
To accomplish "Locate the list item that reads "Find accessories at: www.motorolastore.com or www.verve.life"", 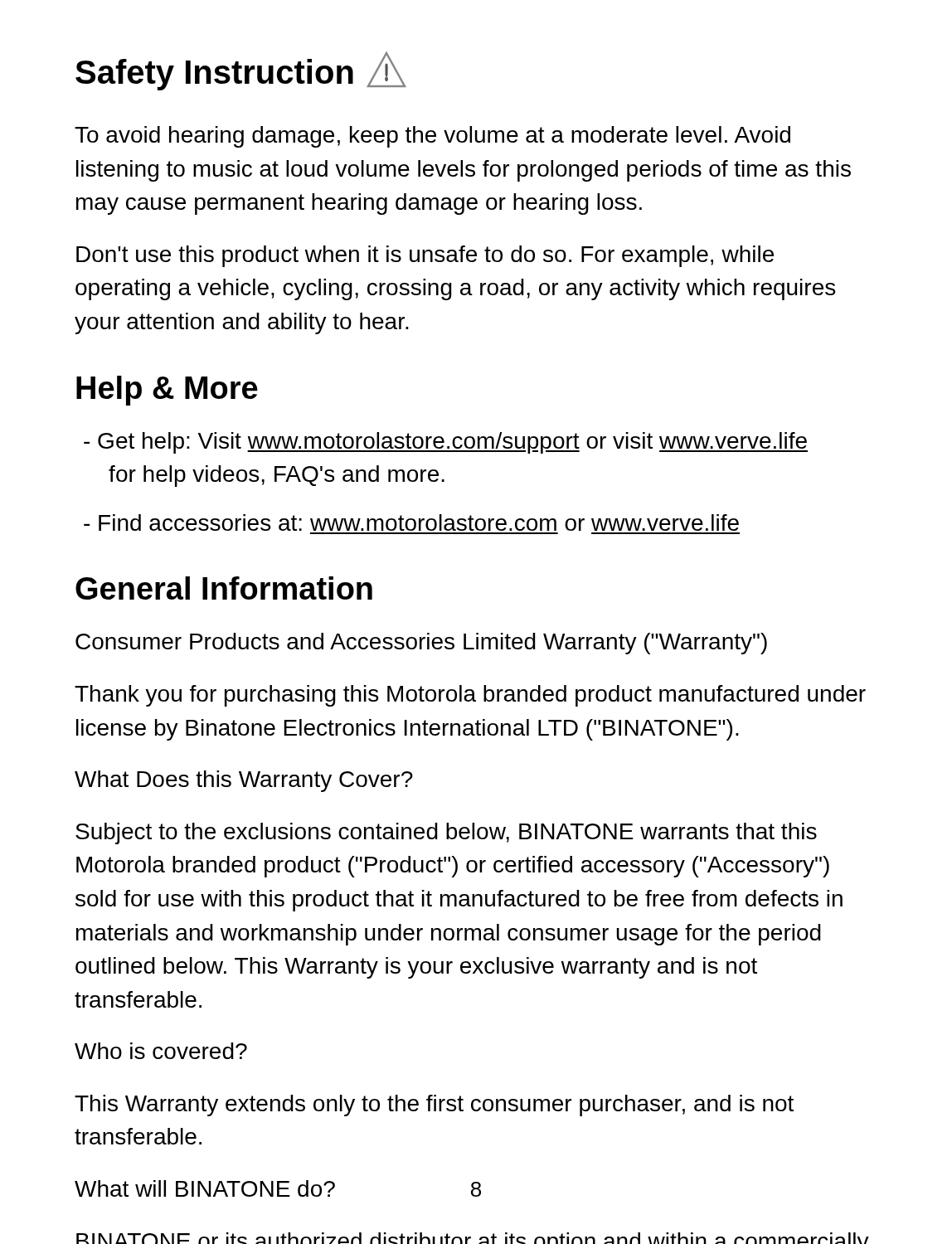I will pyautogui.click(x=411, y=523).
